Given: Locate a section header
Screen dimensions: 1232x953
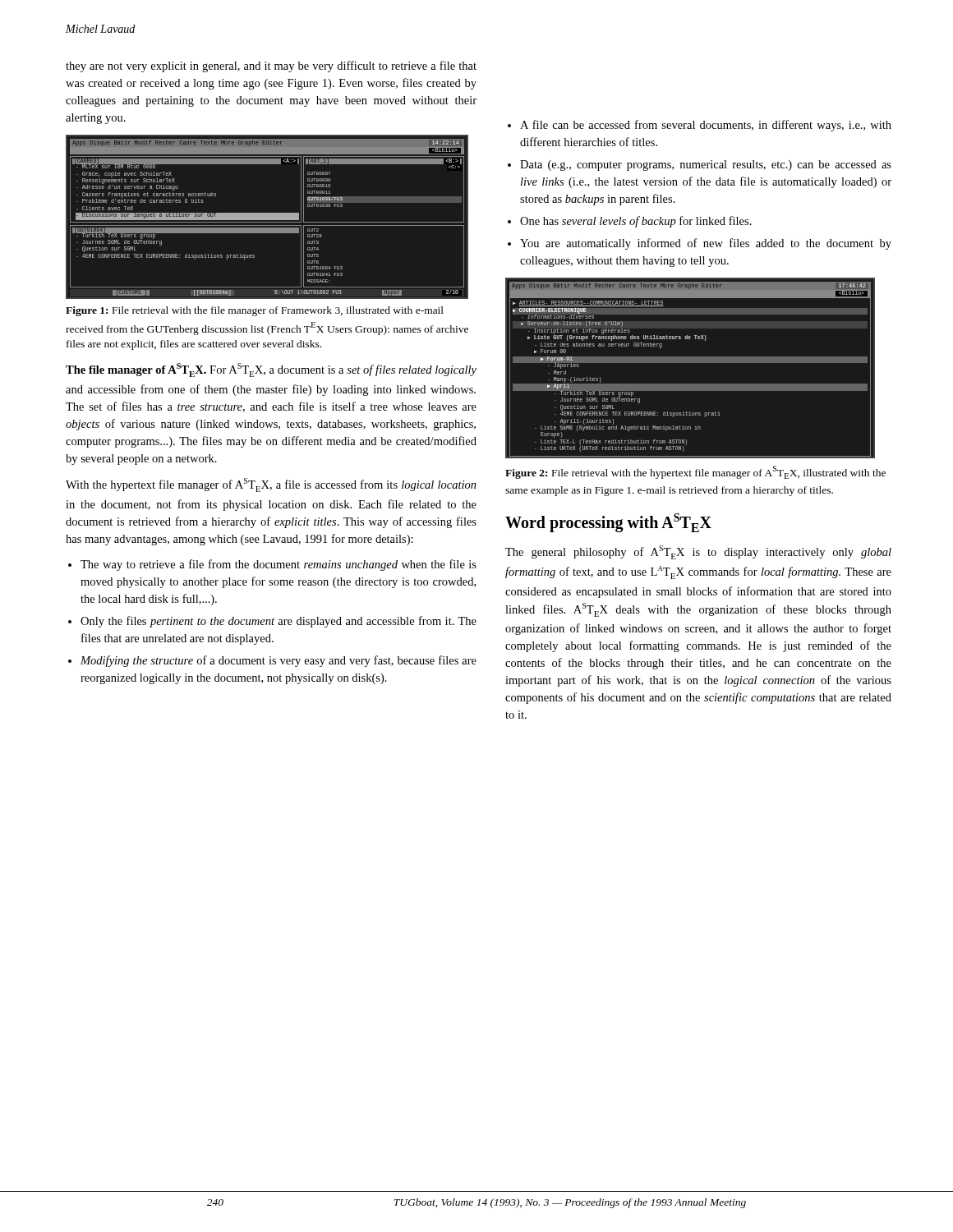Looking at the screenshot, I should (x=608, y=523).
